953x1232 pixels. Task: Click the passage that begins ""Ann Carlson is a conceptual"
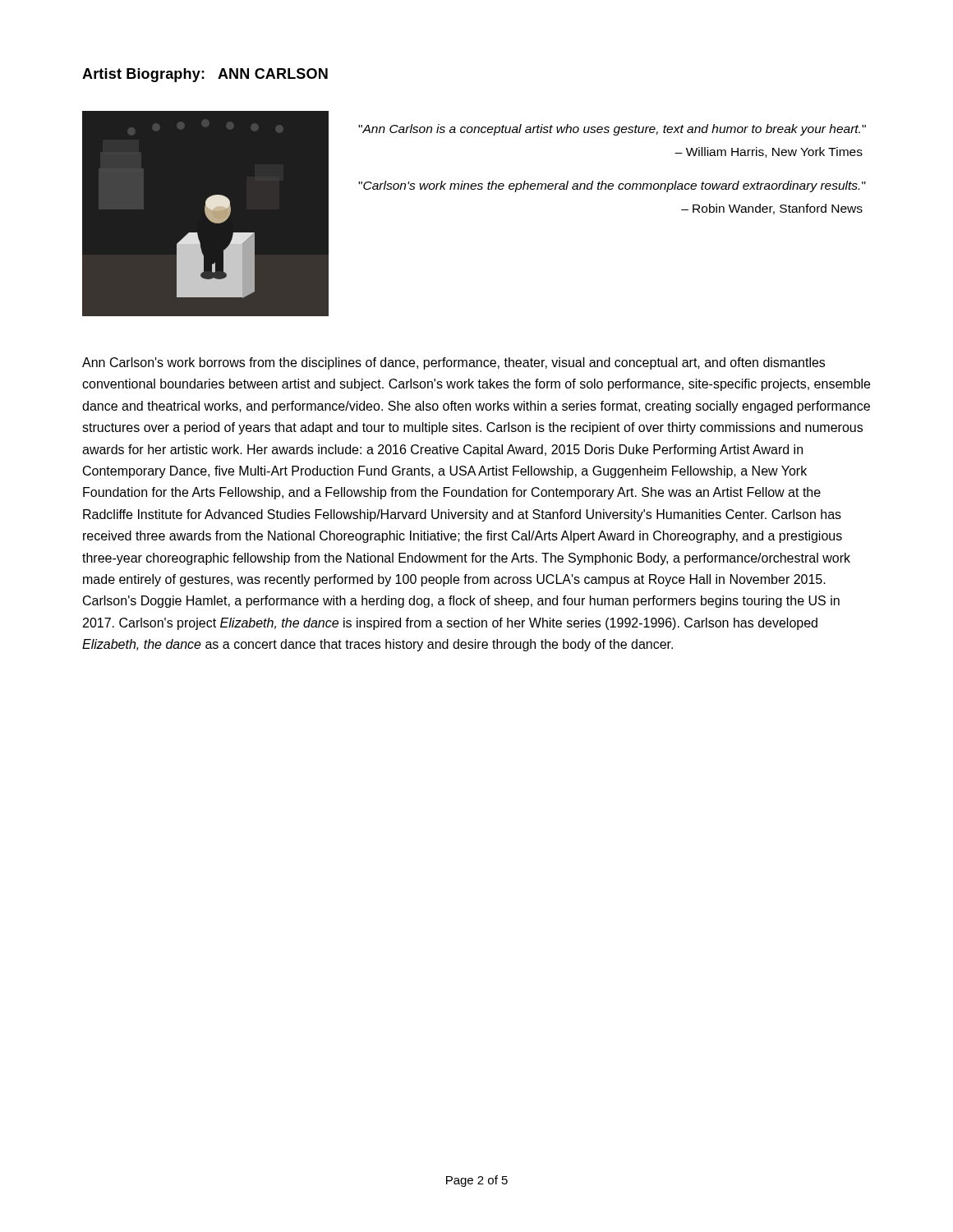point(612,130)
